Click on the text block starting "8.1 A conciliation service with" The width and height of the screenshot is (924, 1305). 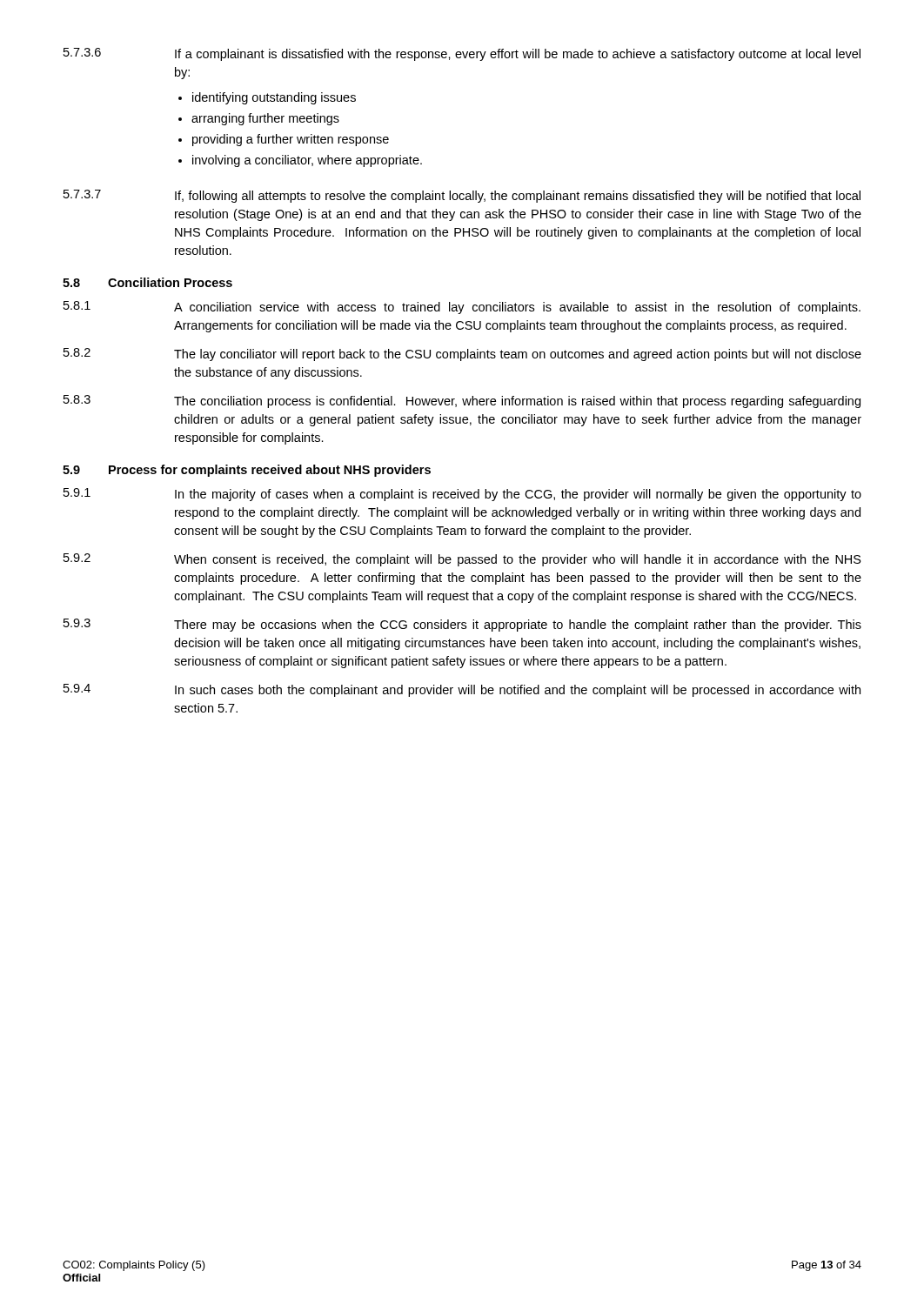coord(462,317)
